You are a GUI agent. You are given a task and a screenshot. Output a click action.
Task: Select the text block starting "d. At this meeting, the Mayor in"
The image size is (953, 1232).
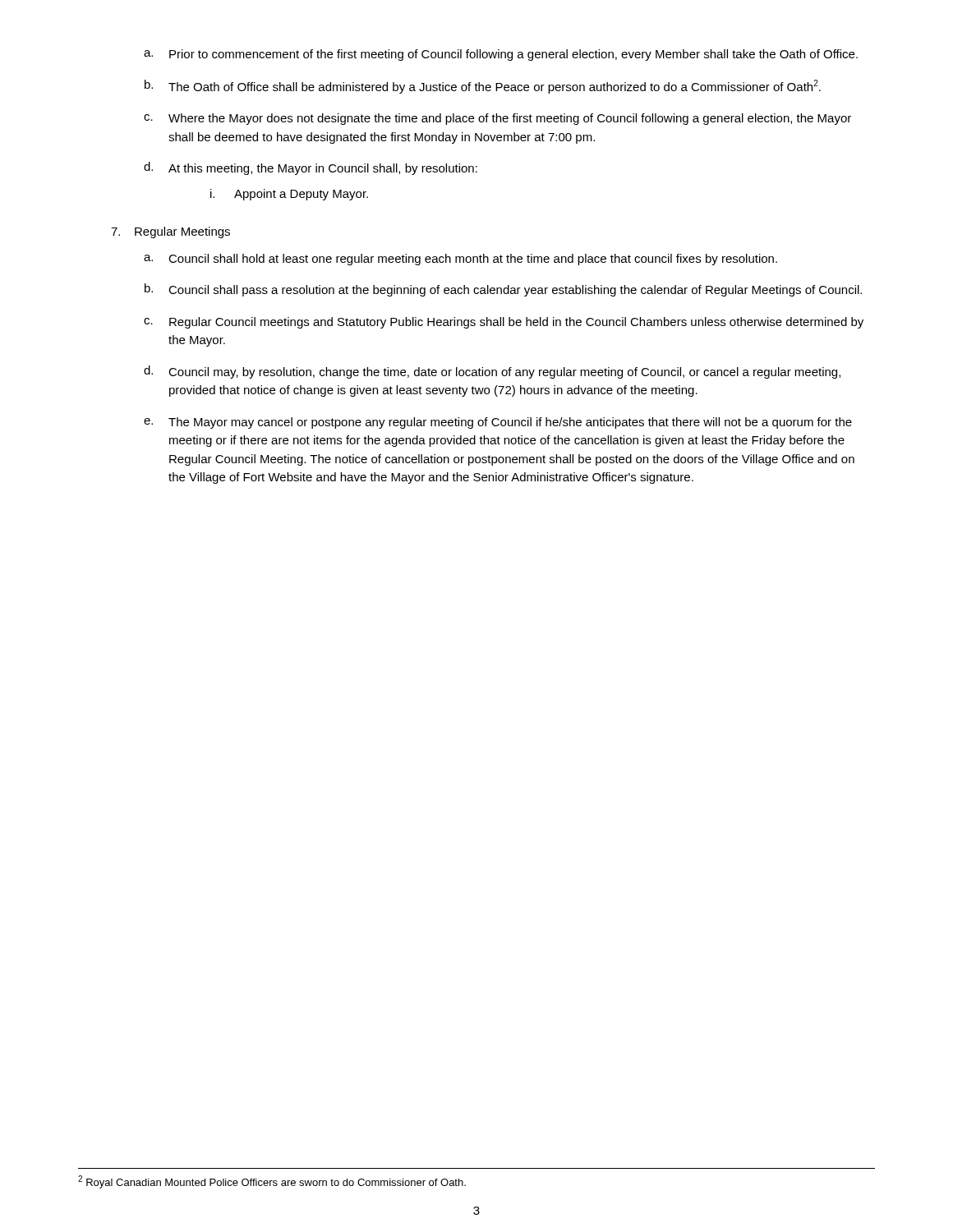click(x=311, y=168)
